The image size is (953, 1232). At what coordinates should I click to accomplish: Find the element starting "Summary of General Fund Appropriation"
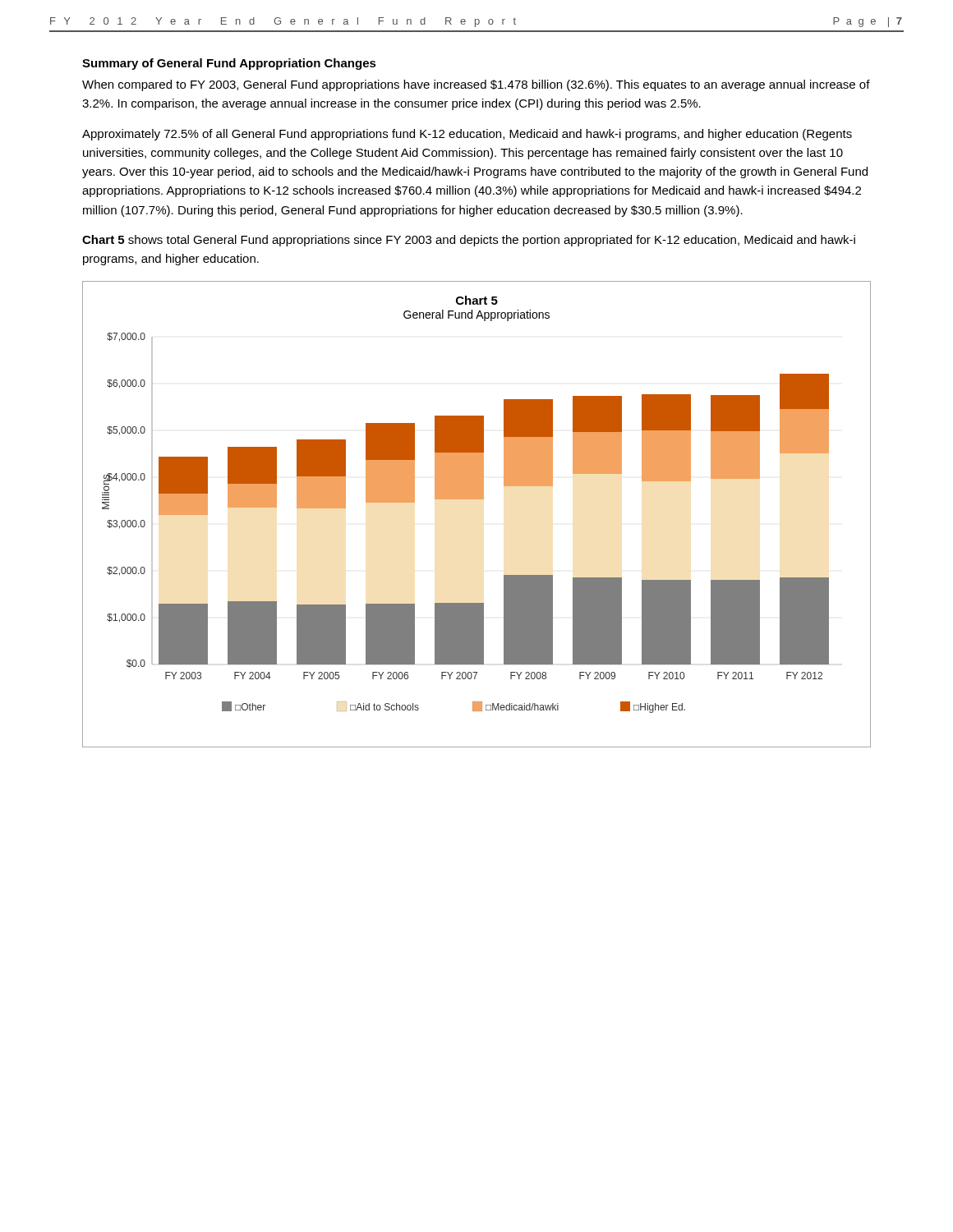click(x=229, y=63)
